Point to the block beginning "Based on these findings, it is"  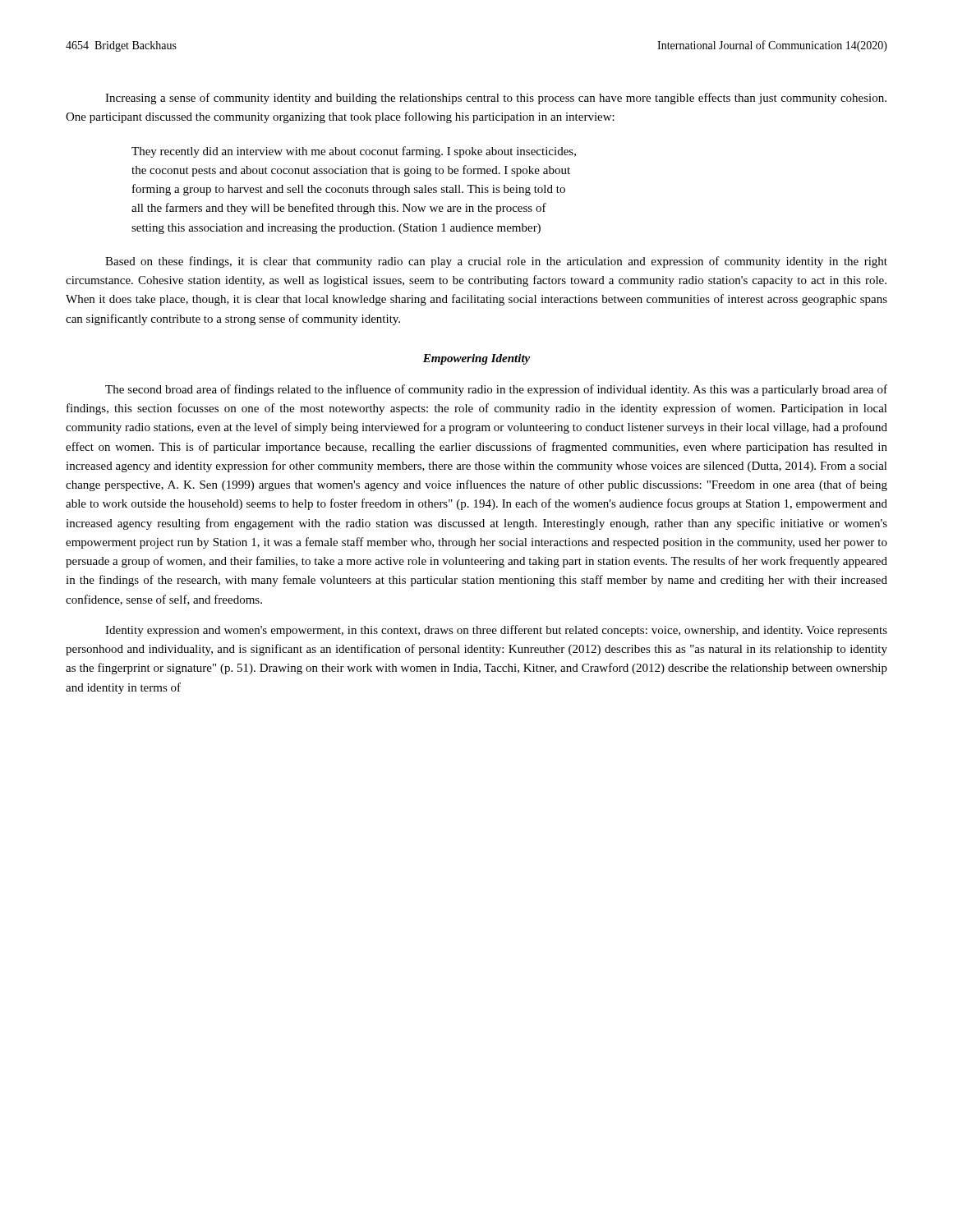[x=476, y=290]
